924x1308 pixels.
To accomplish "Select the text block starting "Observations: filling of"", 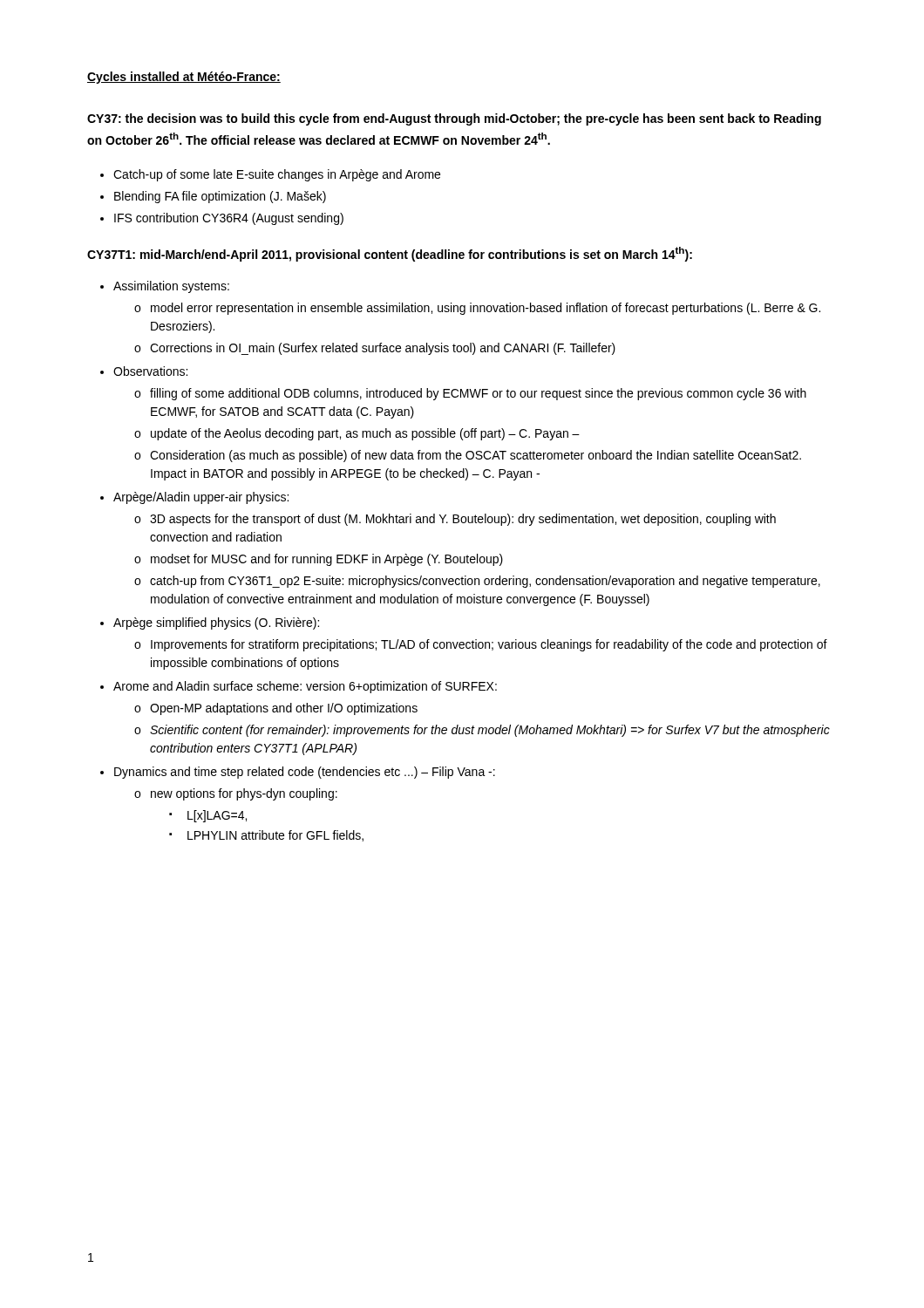I will (x=475, y=423).
